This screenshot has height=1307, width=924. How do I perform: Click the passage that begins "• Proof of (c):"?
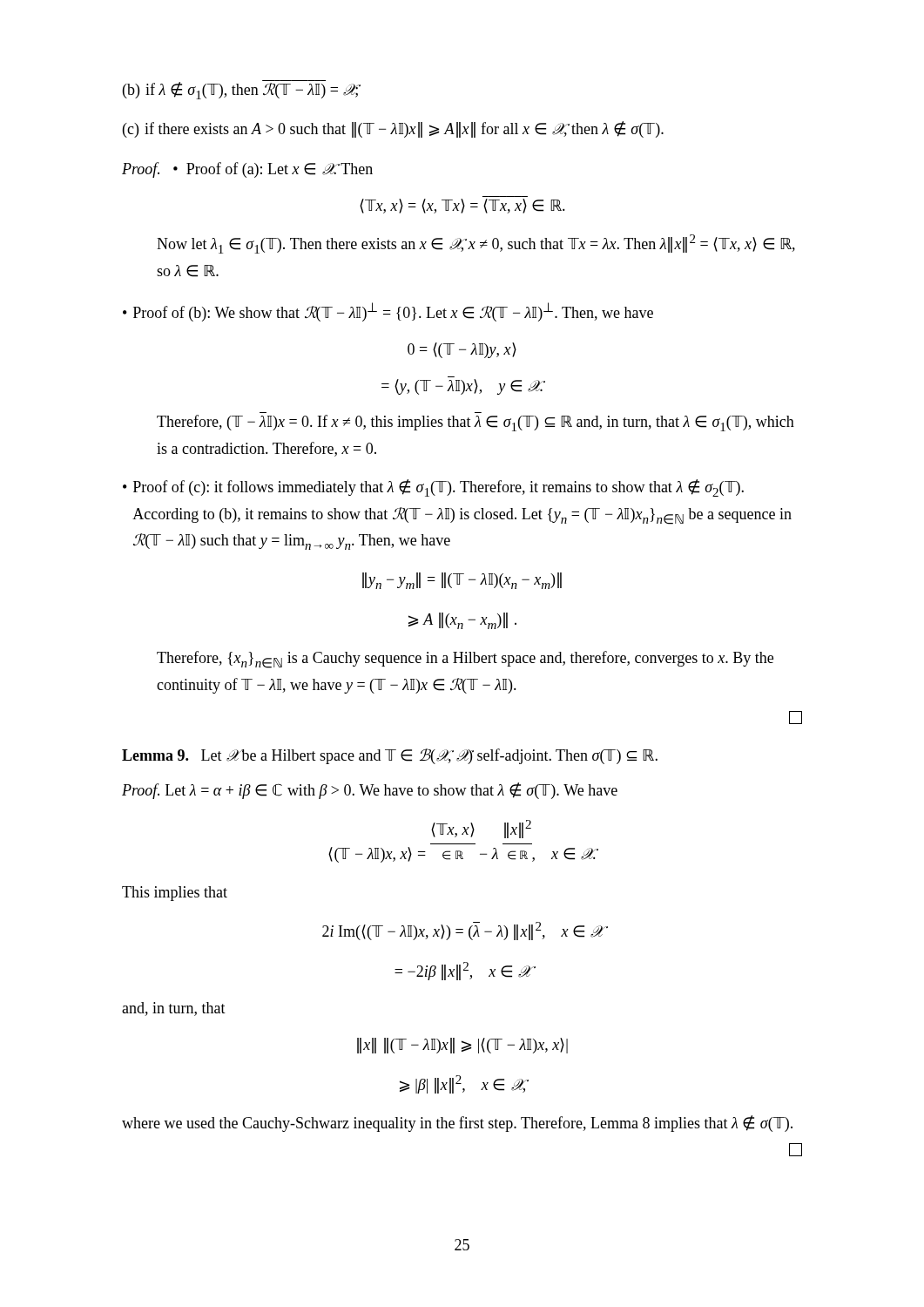[462, 516]
